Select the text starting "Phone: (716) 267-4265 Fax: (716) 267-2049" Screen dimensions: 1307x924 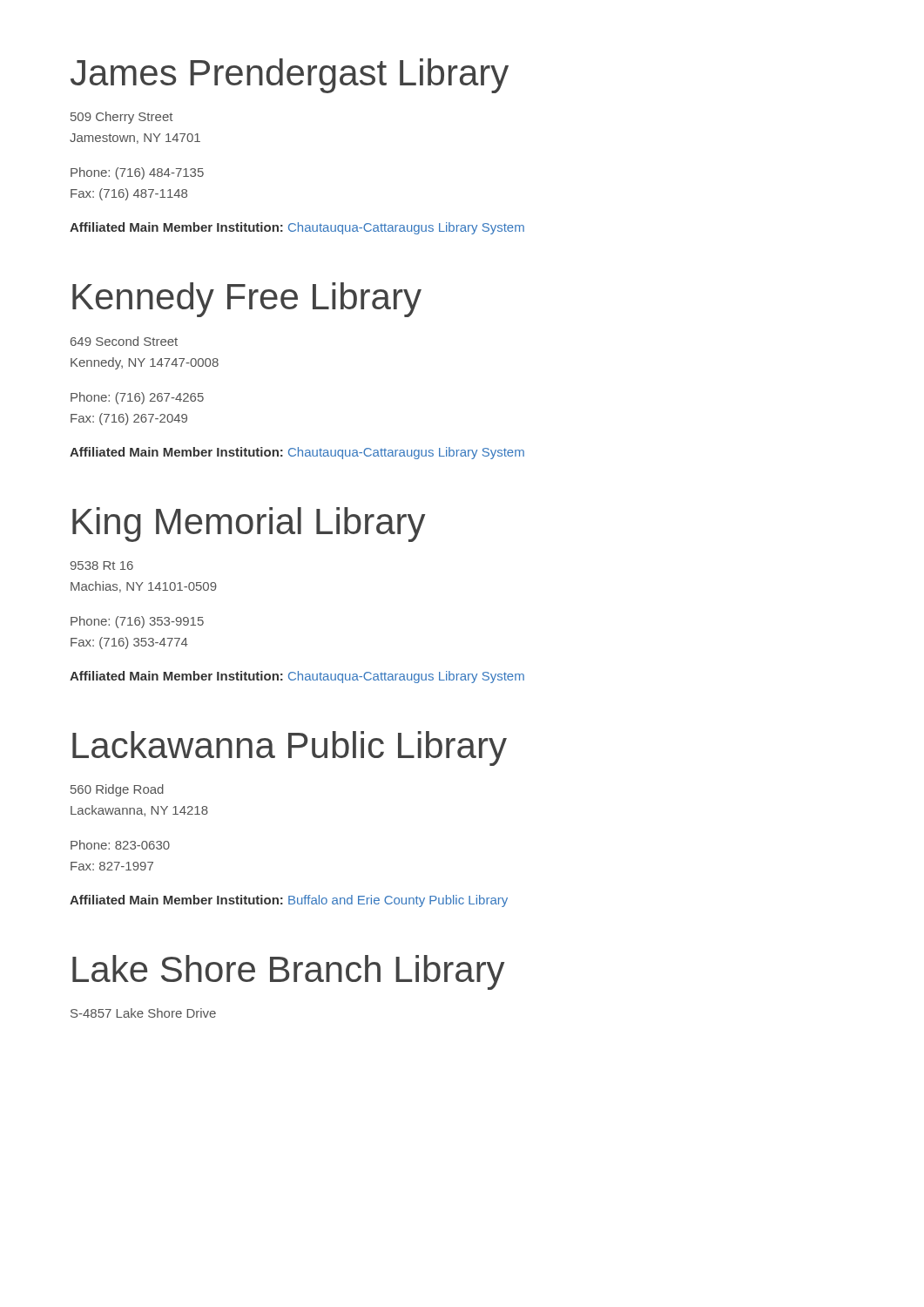click(137, 398)
